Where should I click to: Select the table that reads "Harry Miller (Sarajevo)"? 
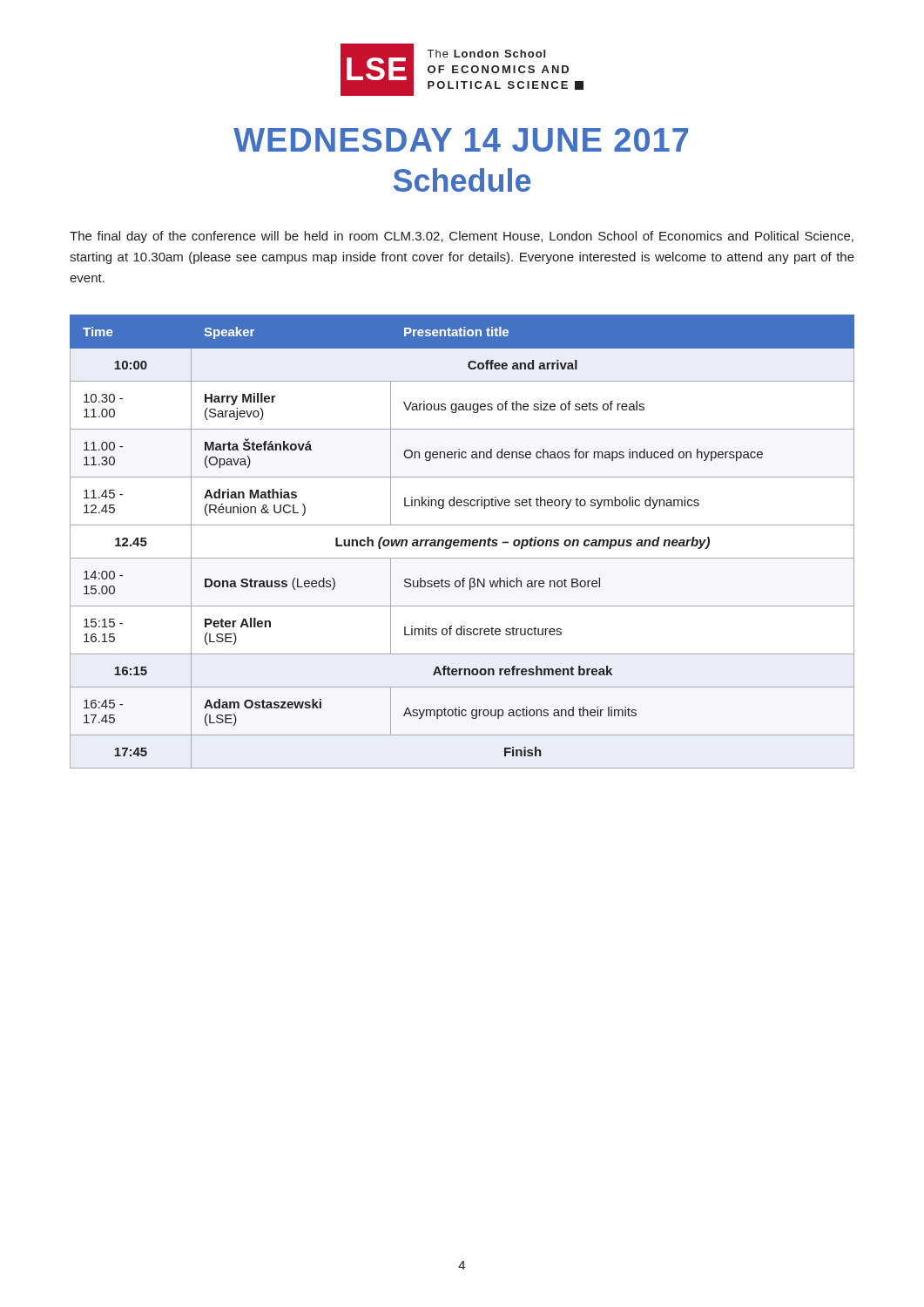[x=462, y=542]
